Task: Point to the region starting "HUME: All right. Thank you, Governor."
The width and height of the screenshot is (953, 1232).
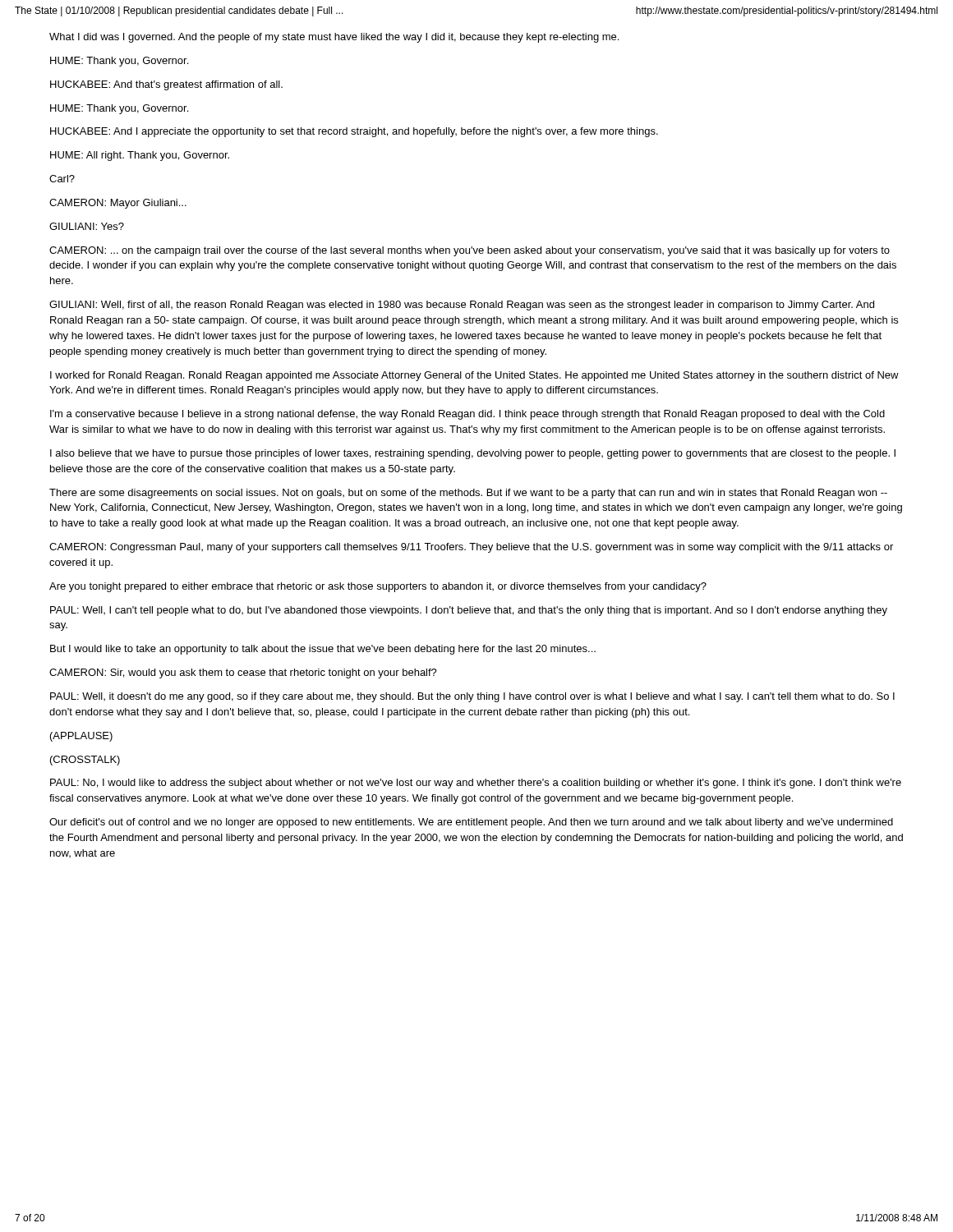Action: pyautogui.click(x=140, y=155)
